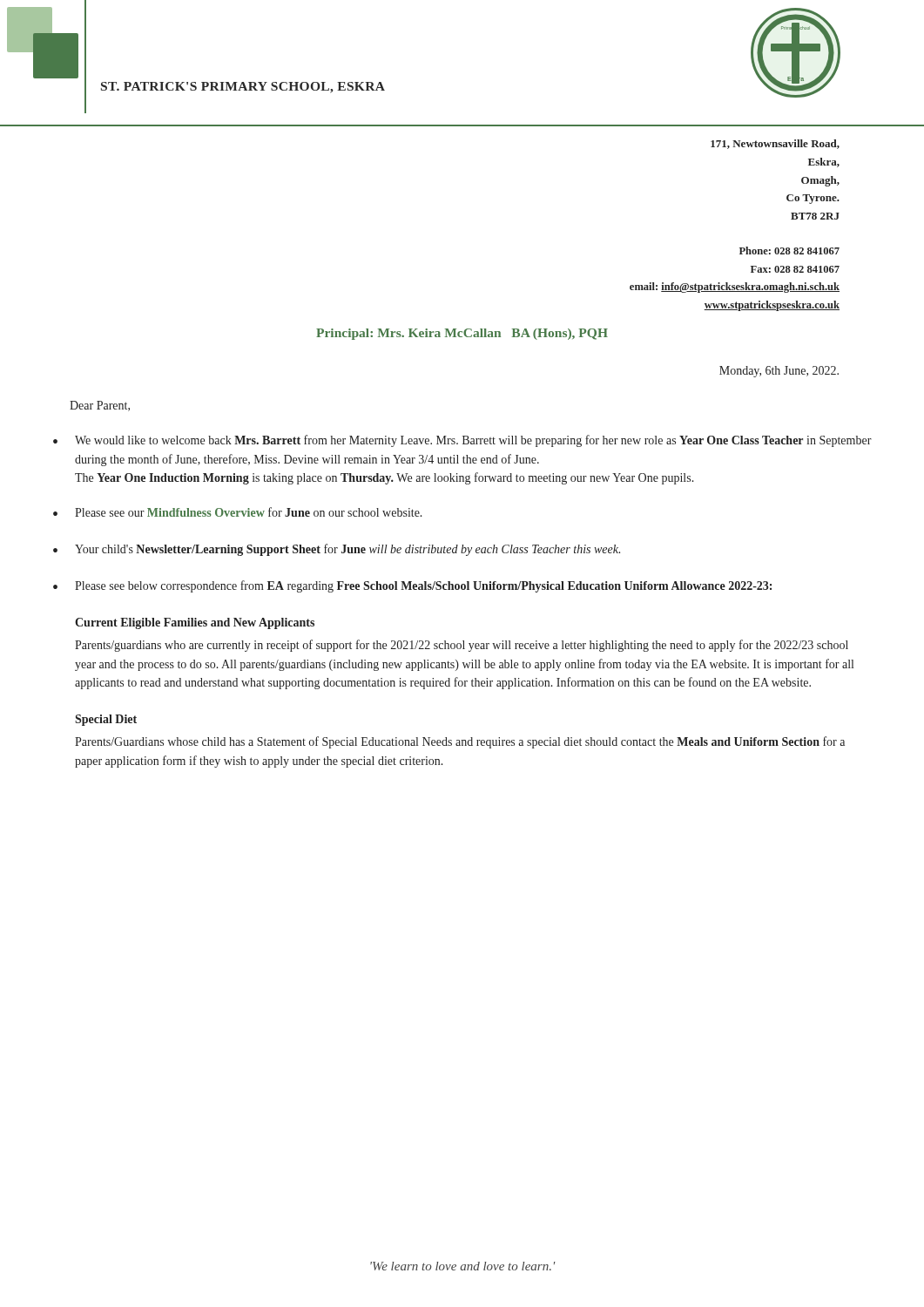The width and height of the screenshot is (924, 1307).
Task: Point to the text starting "Phone: 028 82 841067 Fax: 028 82"
Action: pyautogui.click(x=735, y=278)
